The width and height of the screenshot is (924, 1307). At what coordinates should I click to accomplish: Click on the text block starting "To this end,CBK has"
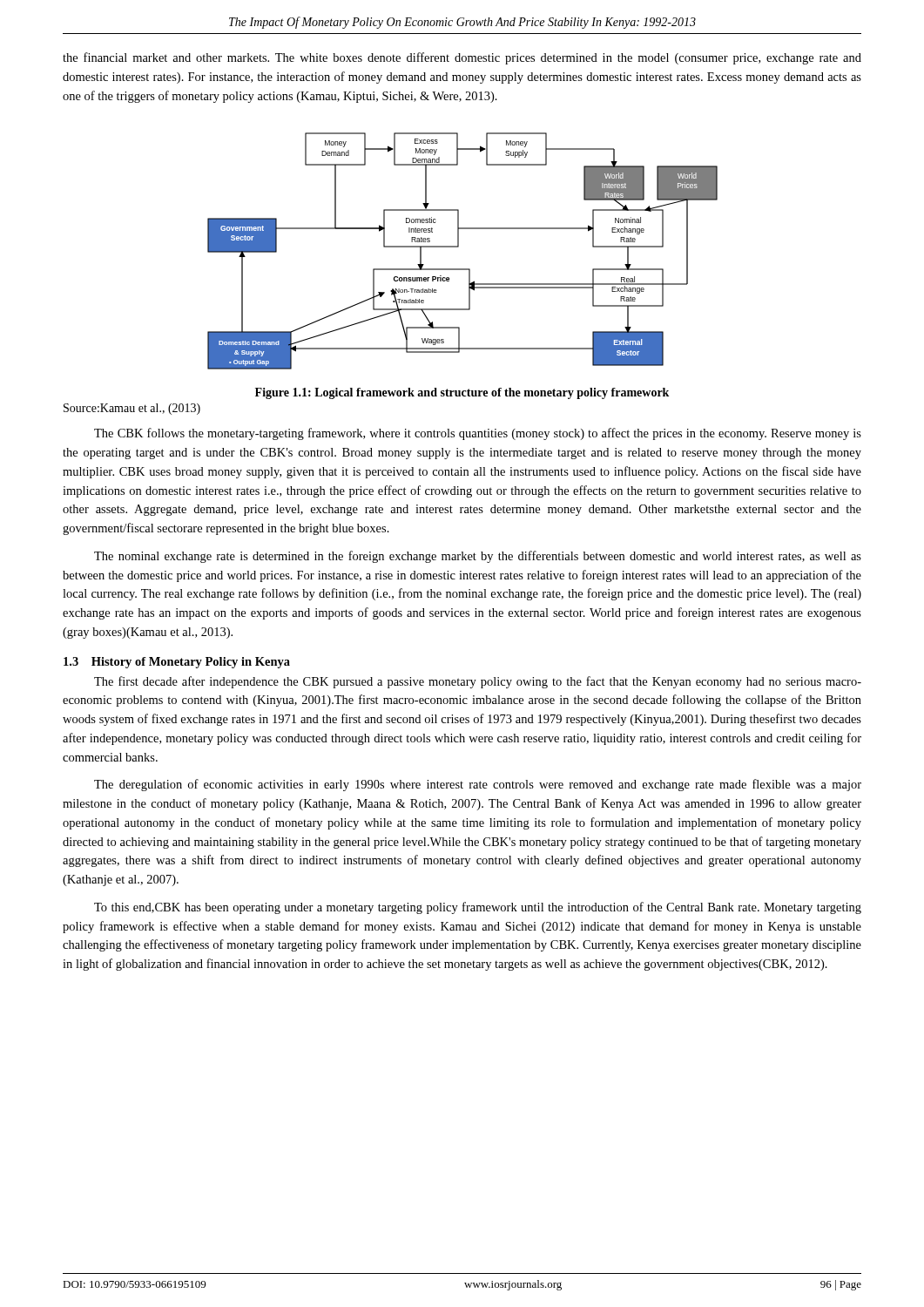point(462,936)
